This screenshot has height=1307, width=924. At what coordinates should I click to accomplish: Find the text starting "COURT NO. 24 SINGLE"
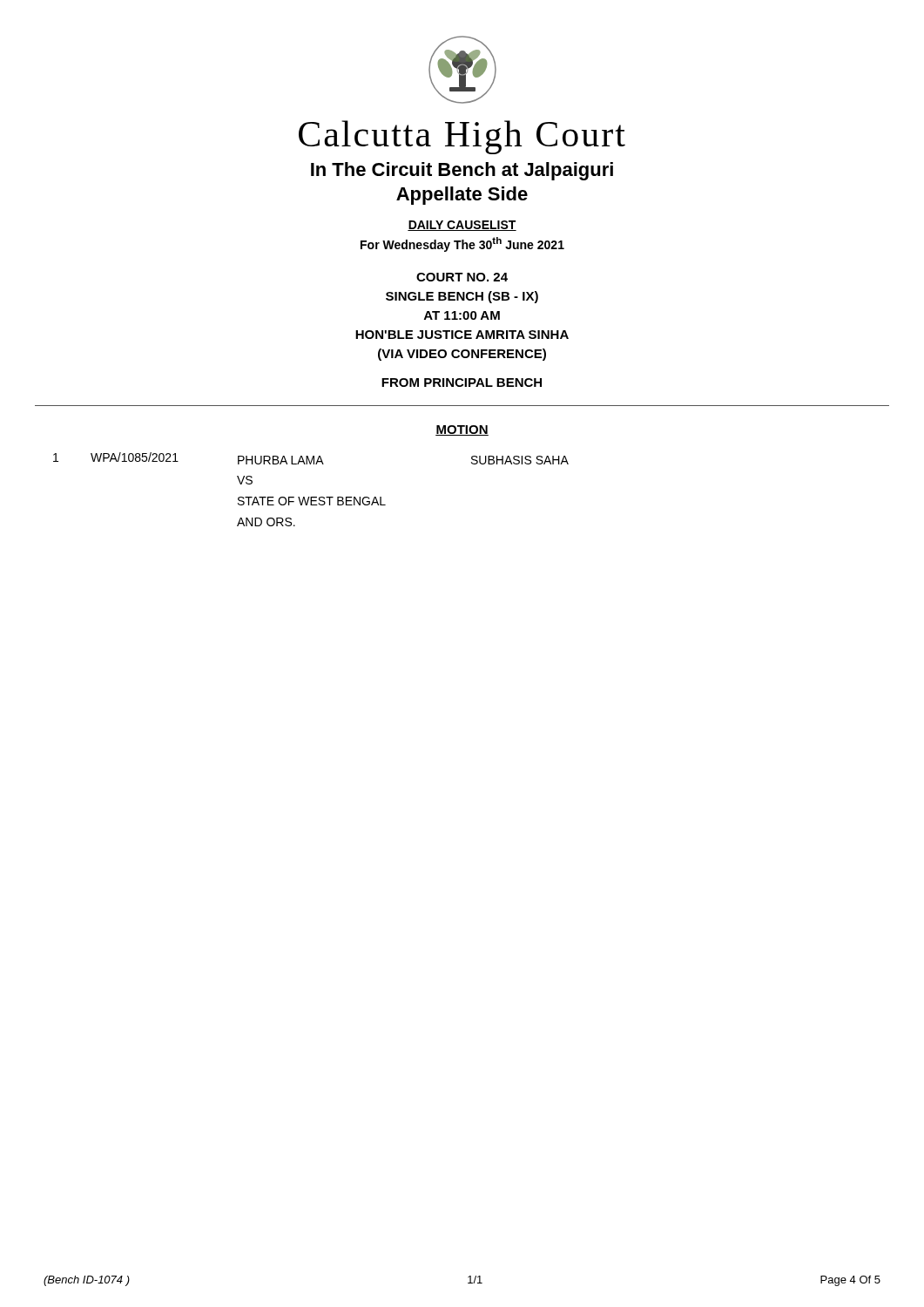[x=462, y=329]
